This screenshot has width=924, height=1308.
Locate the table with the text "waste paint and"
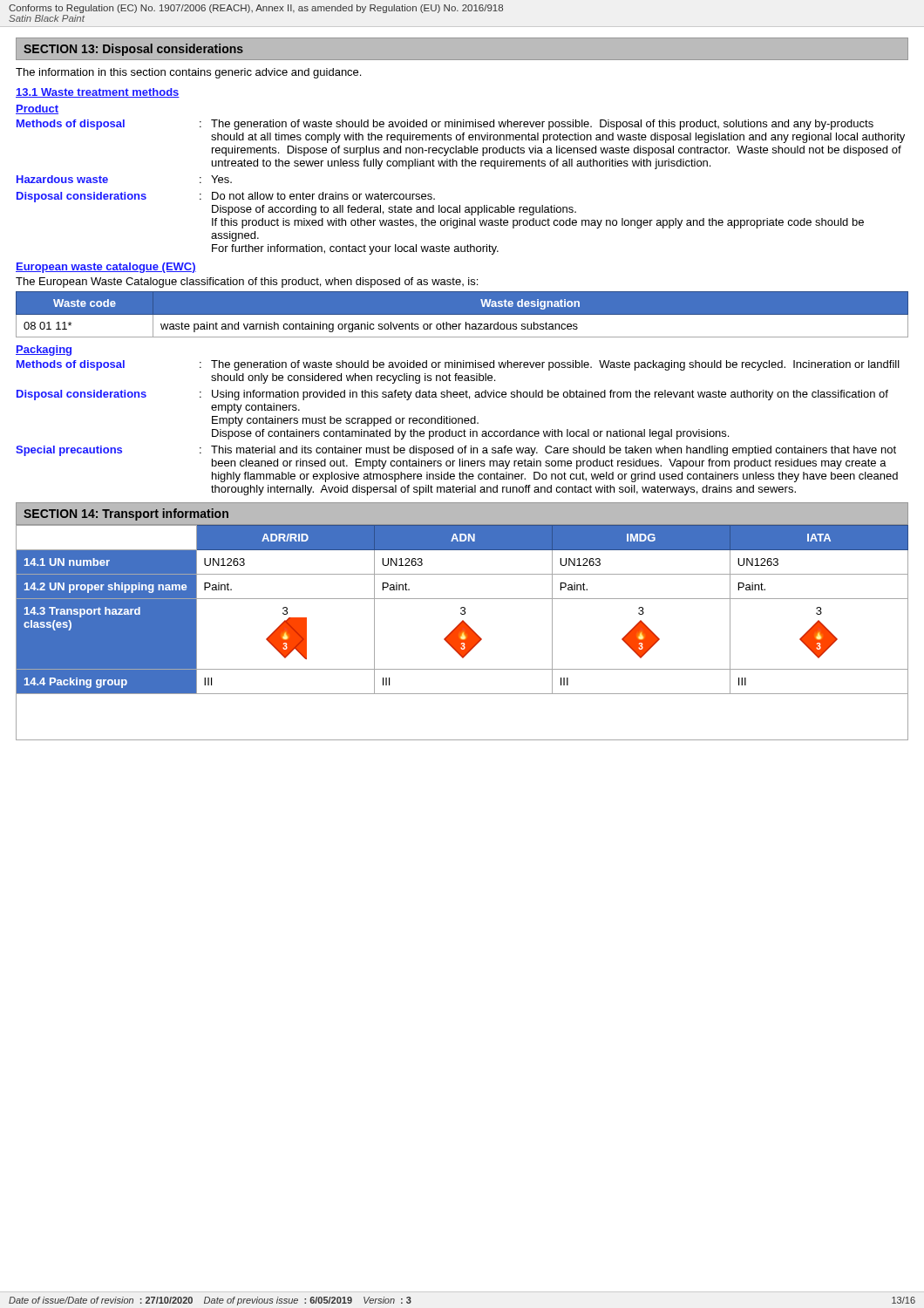pos(462,314)
